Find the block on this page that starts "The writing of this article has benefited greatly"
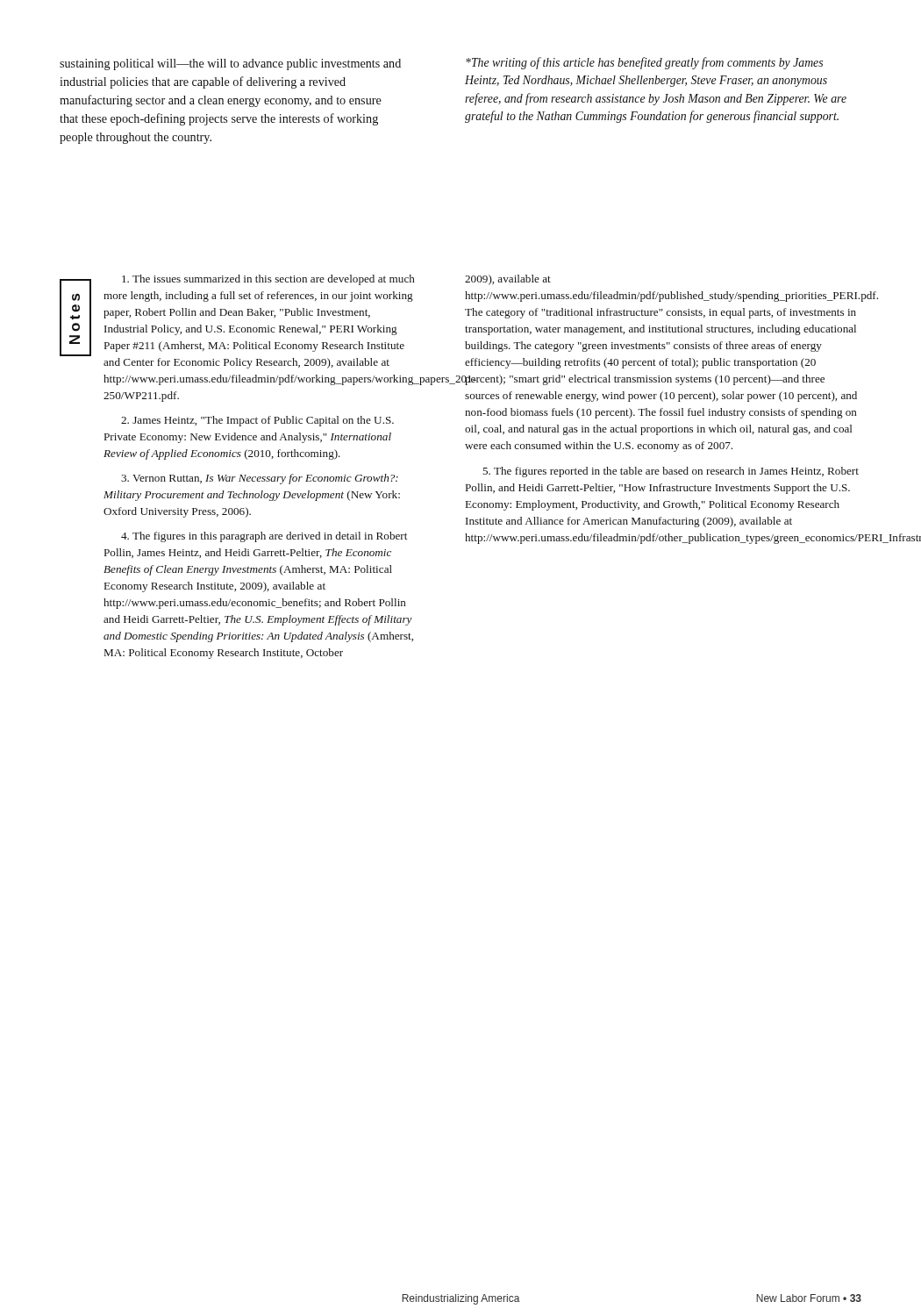Image resolution: width=921 pixels, height=1316 pixels. [662, 90]
